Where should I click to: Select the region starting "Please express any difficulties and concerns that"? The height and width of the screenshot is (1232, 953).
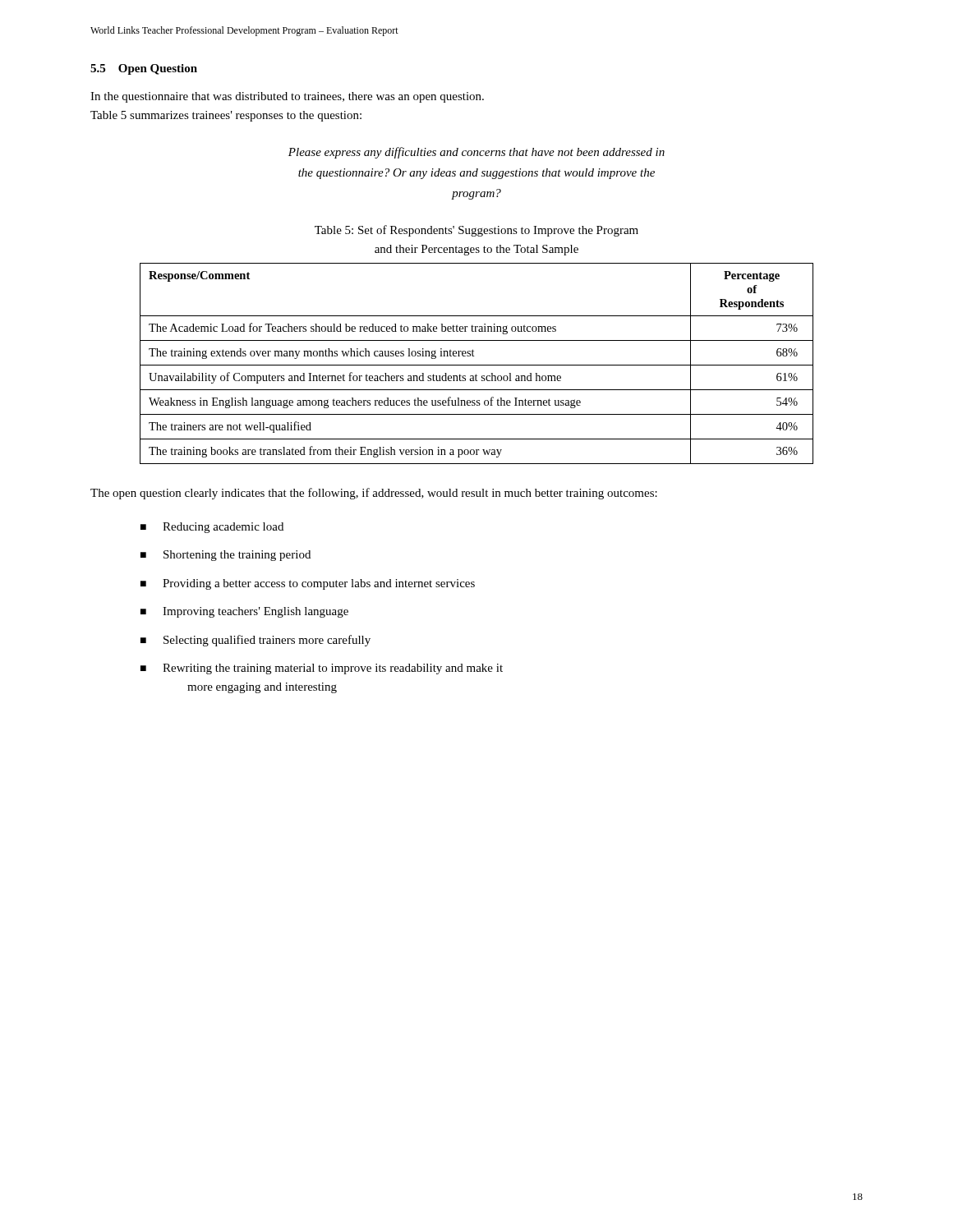[x=476, y=172]
